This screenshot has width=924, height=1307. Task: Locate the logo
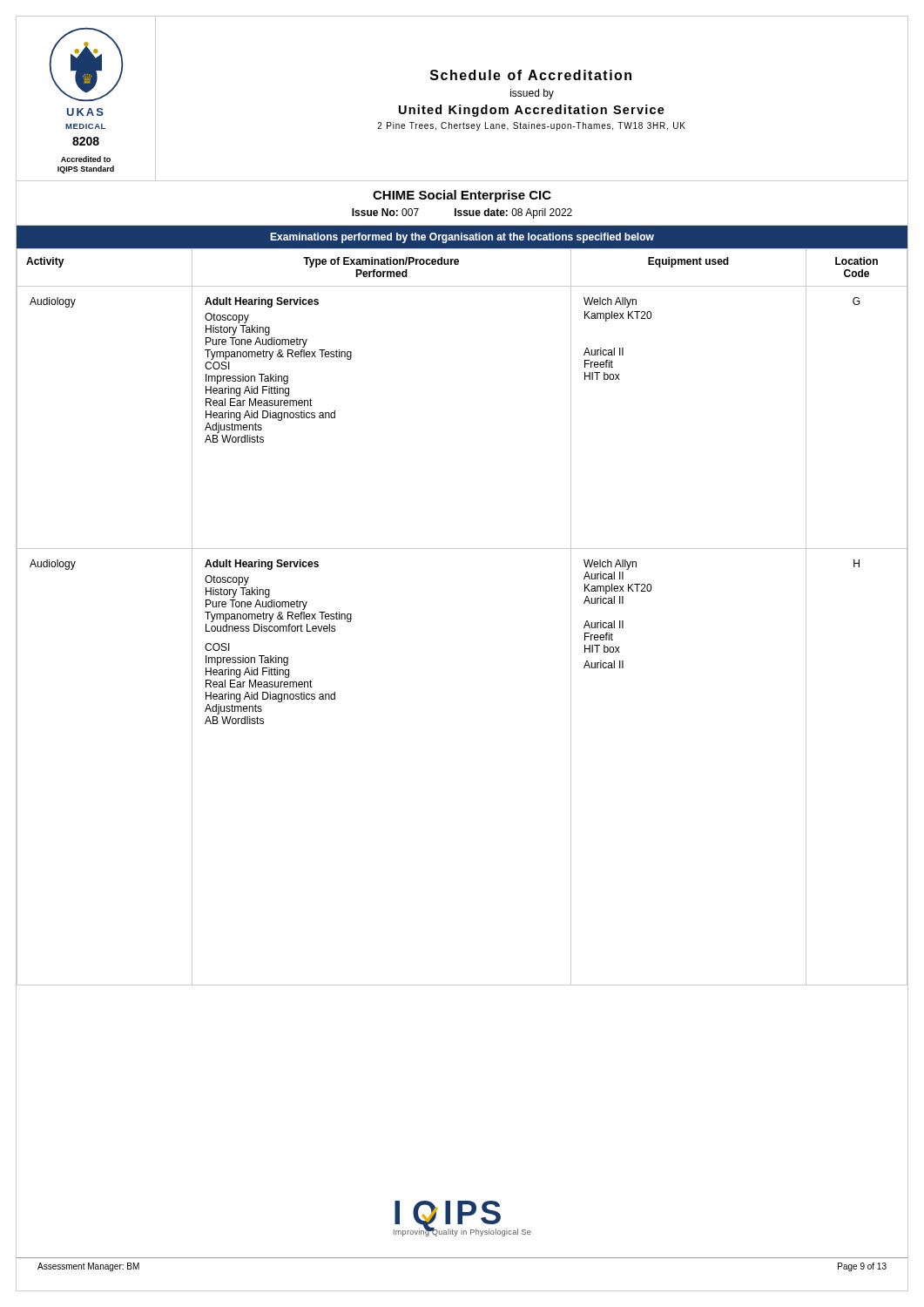coord(462,1214)
